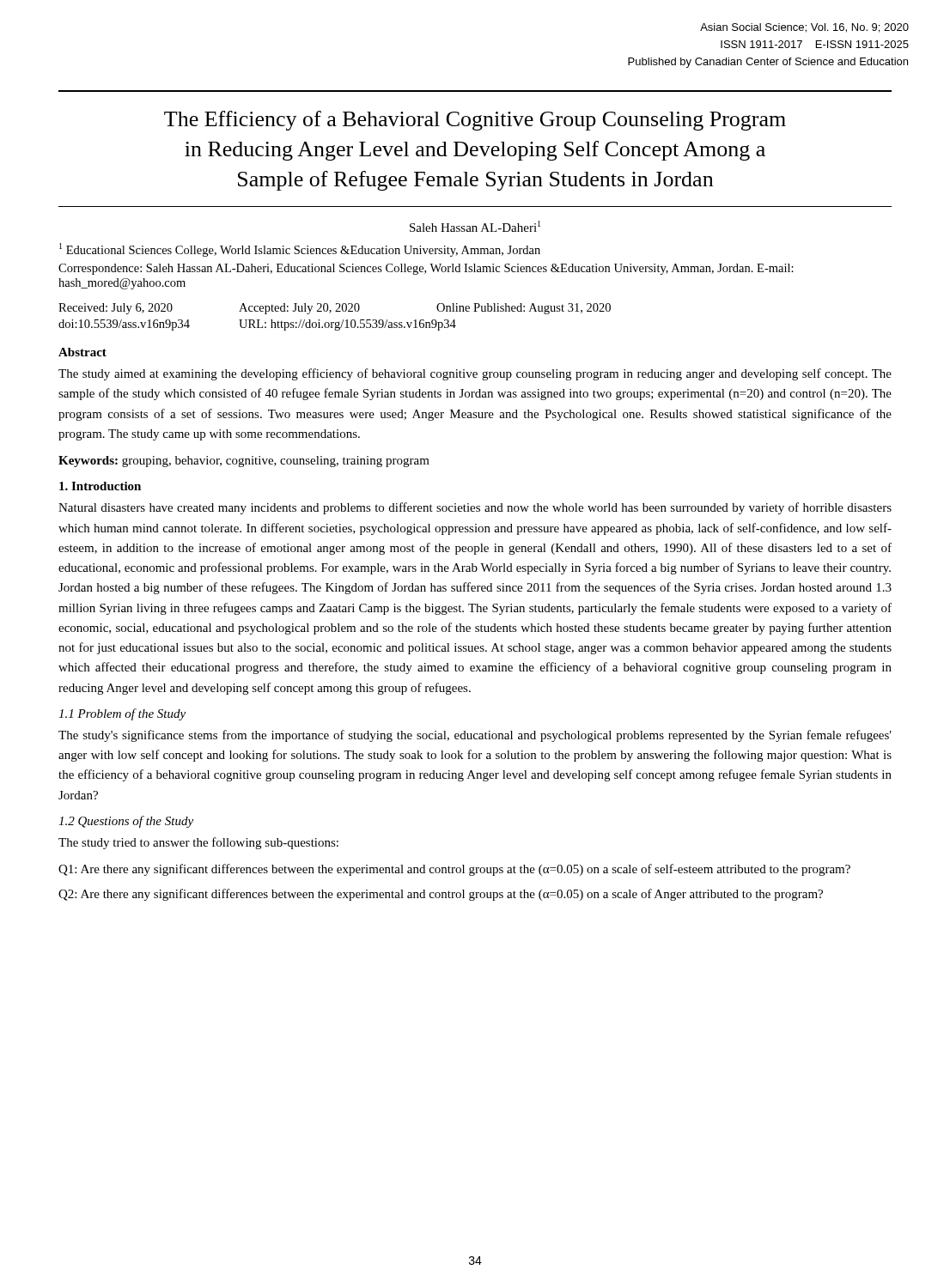Find the text block starting "Keywords: grouping, behavior, cognitive, counseling, training program"
The height and width of the screenshot is (1288, 950).
(x=244, y=460)
